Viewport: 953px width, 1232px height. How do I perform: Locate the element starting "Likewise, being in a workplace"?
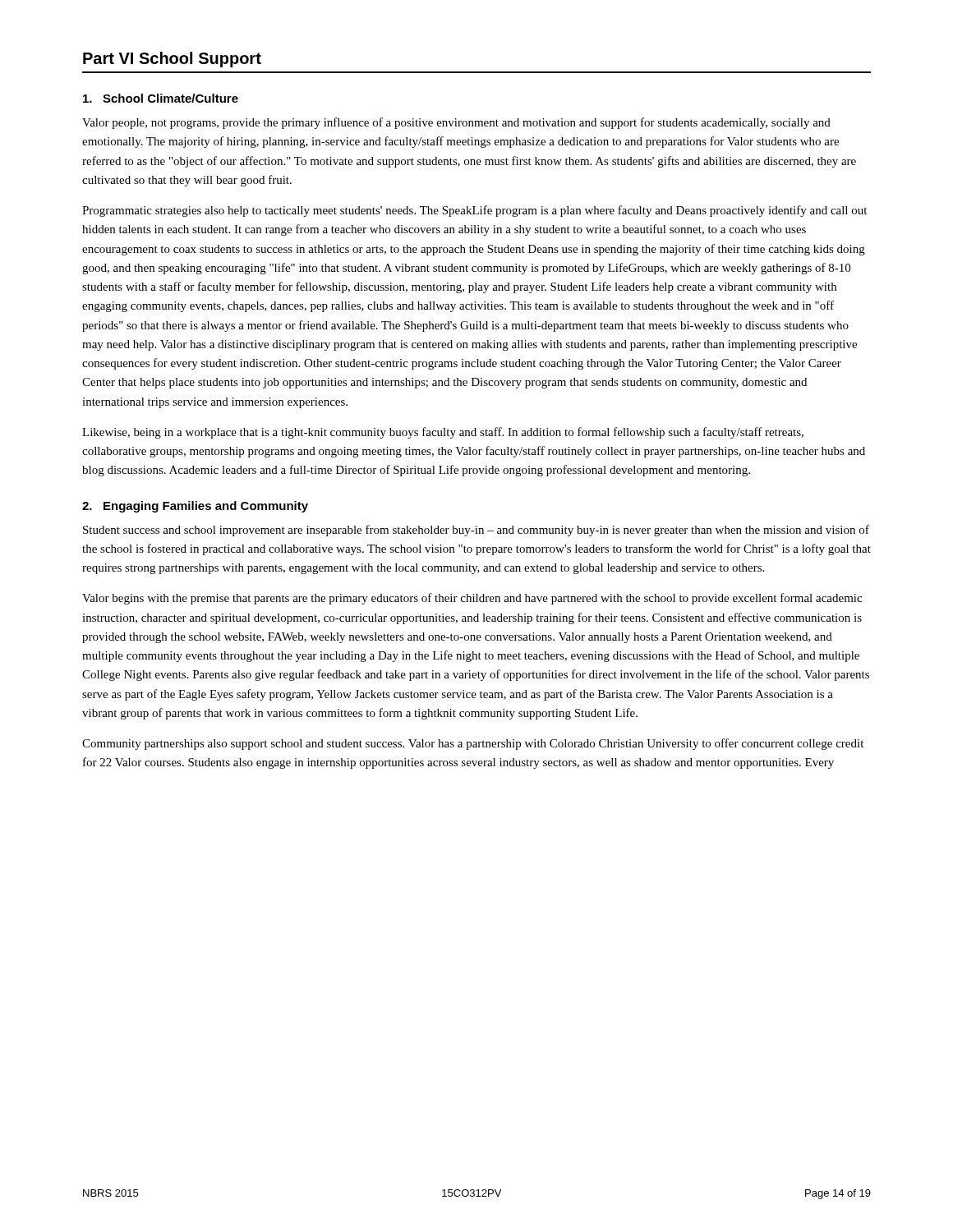(474, 451)
